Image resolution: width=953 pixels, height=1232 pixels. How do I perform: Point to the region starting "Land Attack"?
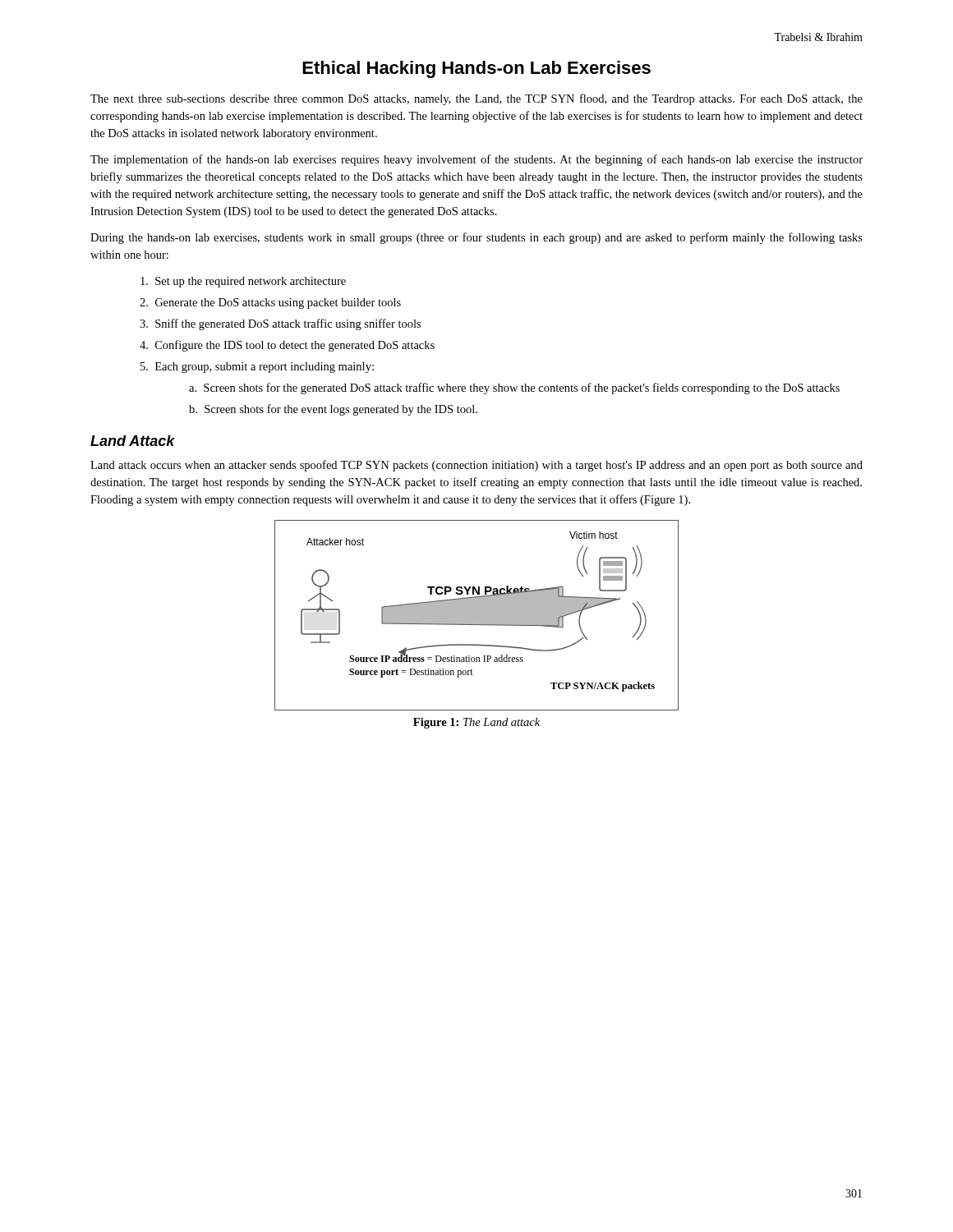point(132,441)
